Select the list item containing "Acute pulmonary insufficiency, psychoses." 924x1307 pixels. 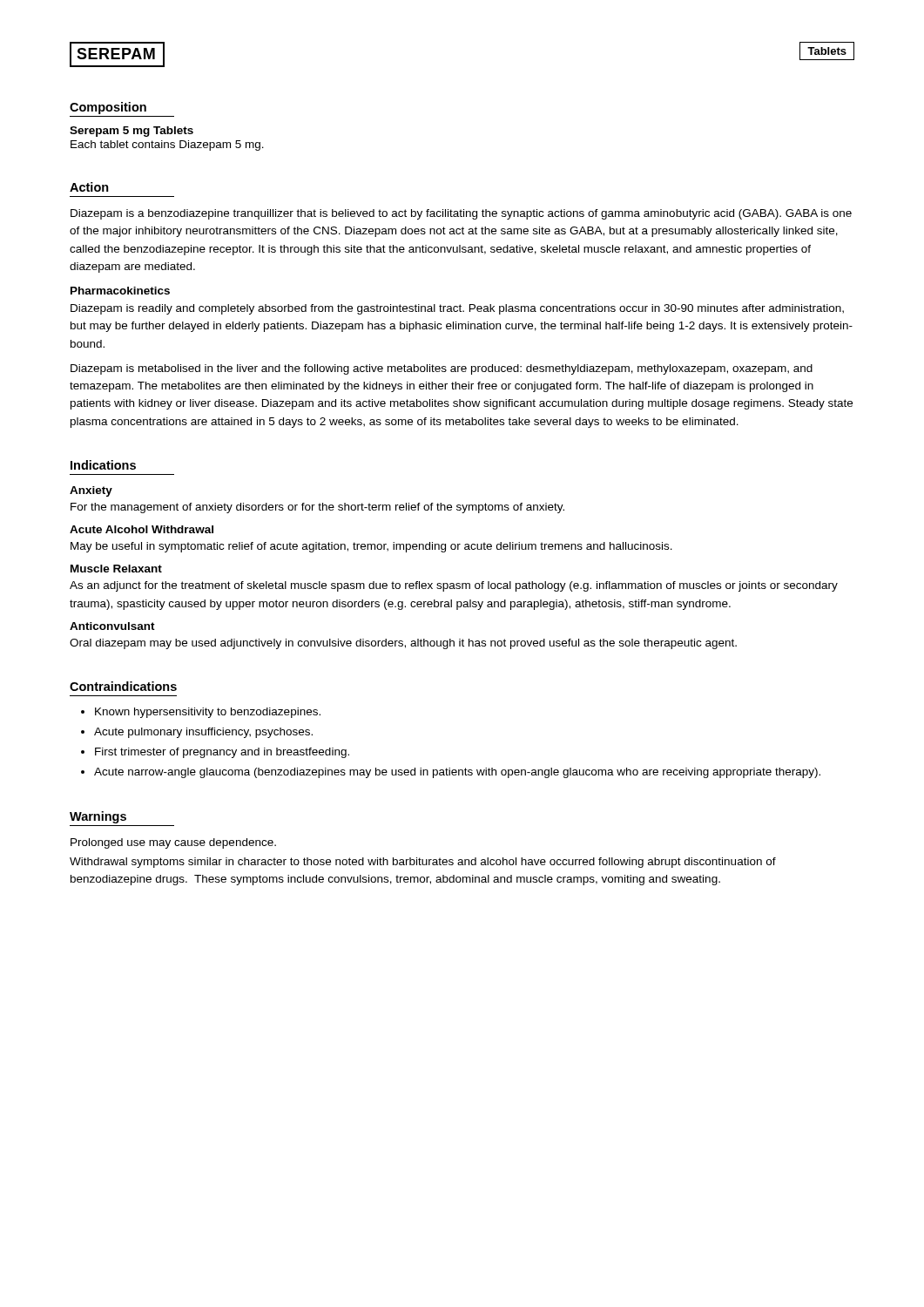tap(204, 731)
